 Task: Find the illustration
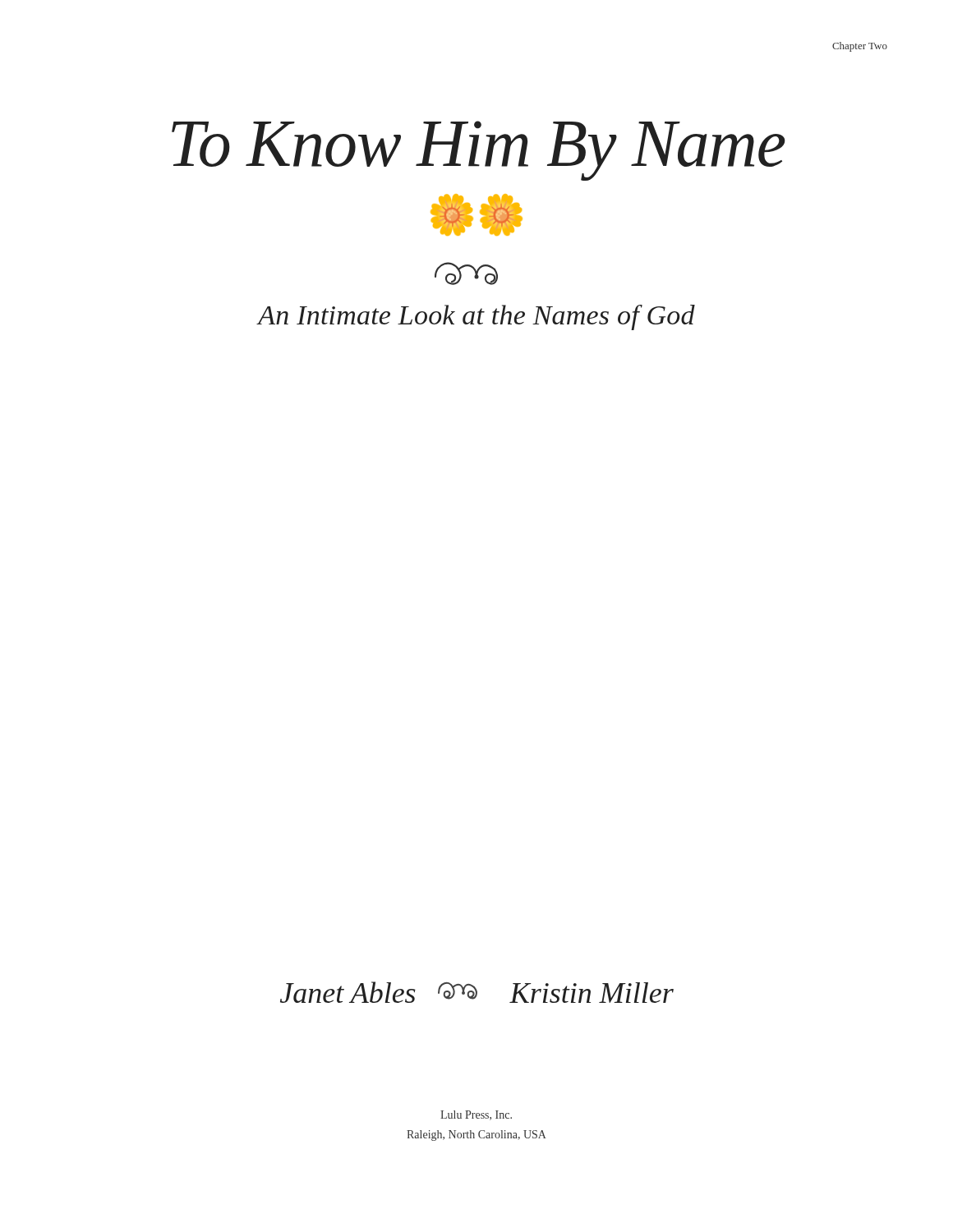coord(476,248)
